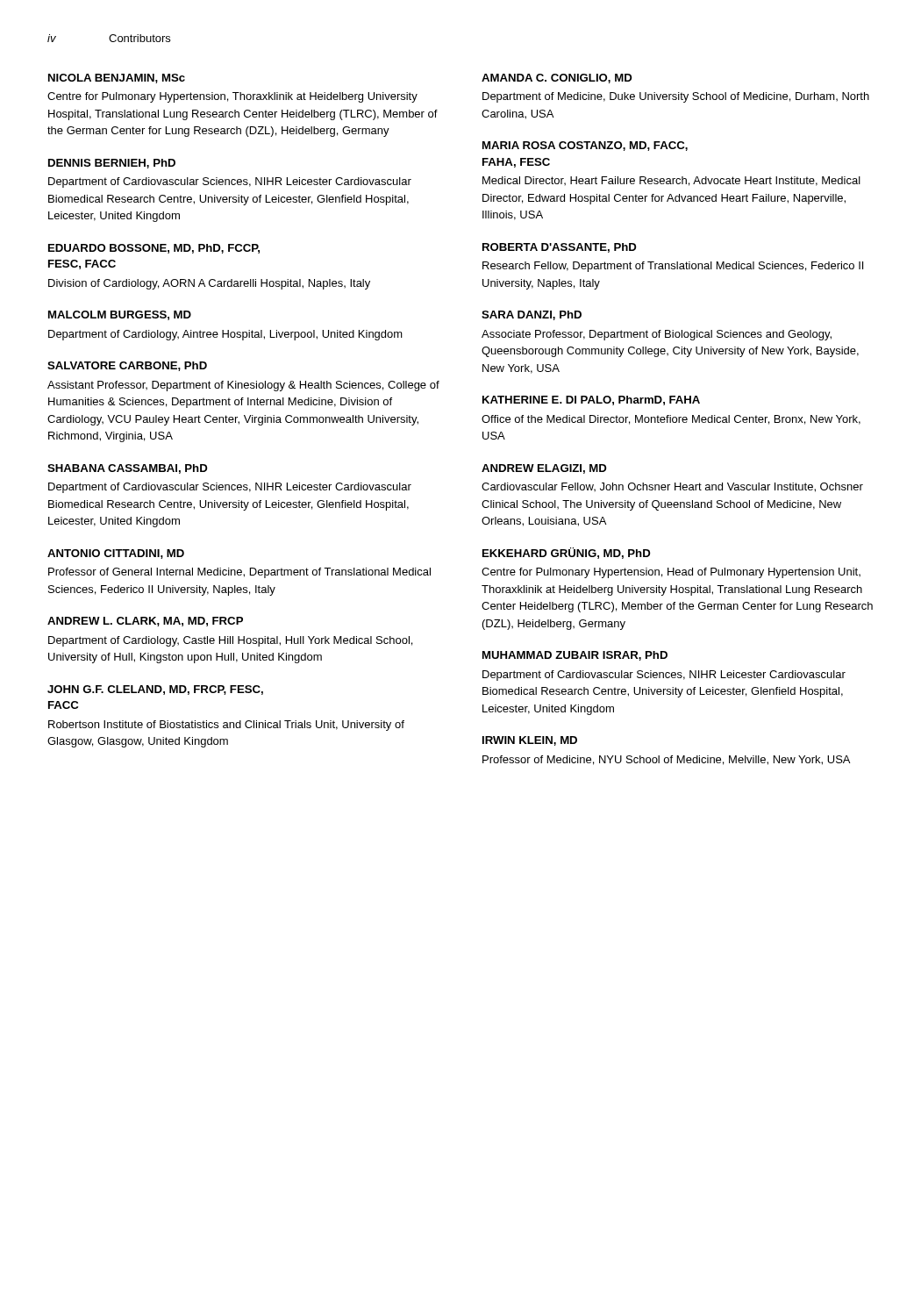This screenshot has height=1316, width=921.
Task: Find the block on this page that starts "SARA DANZI, PhD"
Action: coord(678,342)
